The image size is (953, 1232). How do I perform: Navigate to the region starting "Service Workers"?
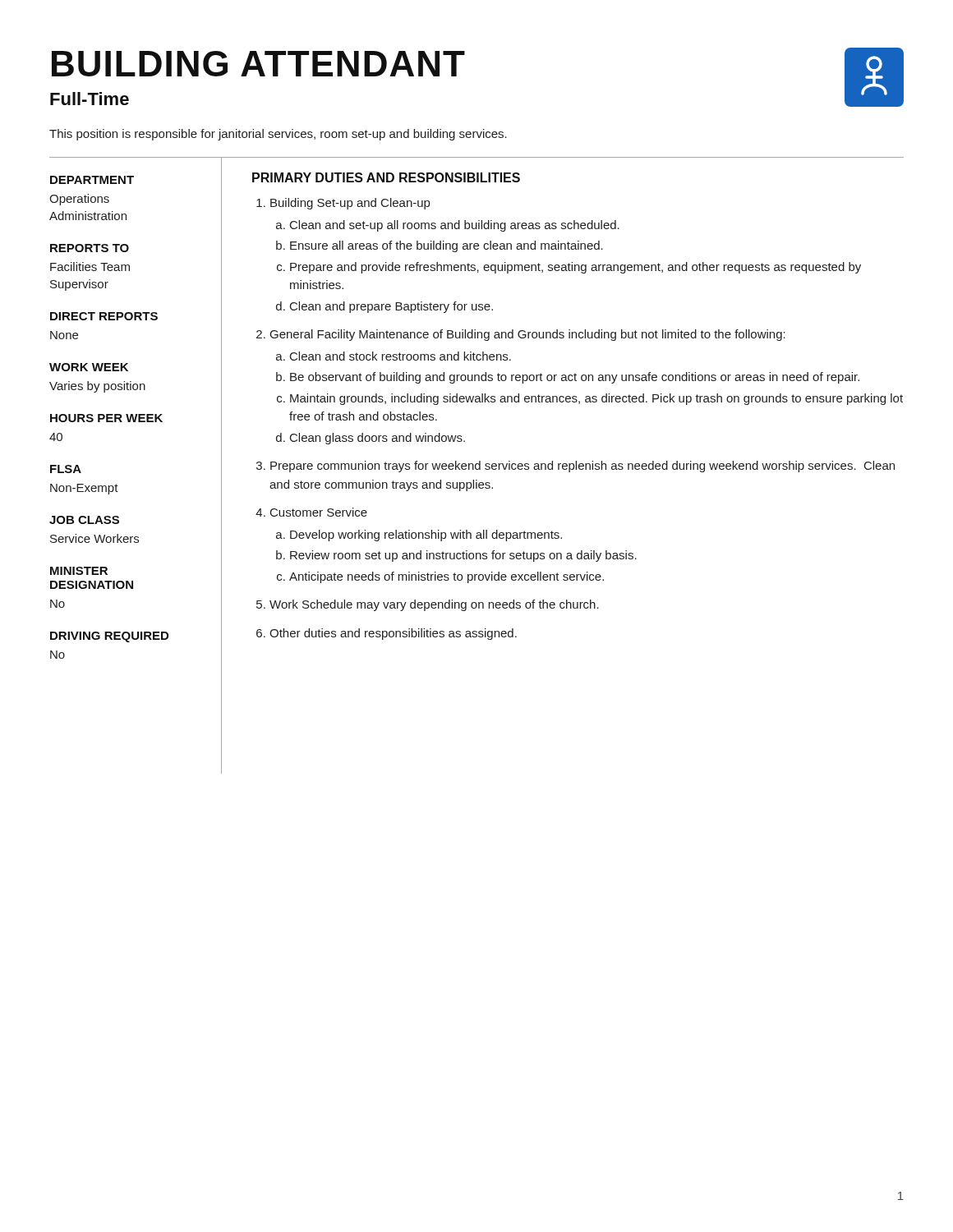pyautogui.click(x=94, y=539)
